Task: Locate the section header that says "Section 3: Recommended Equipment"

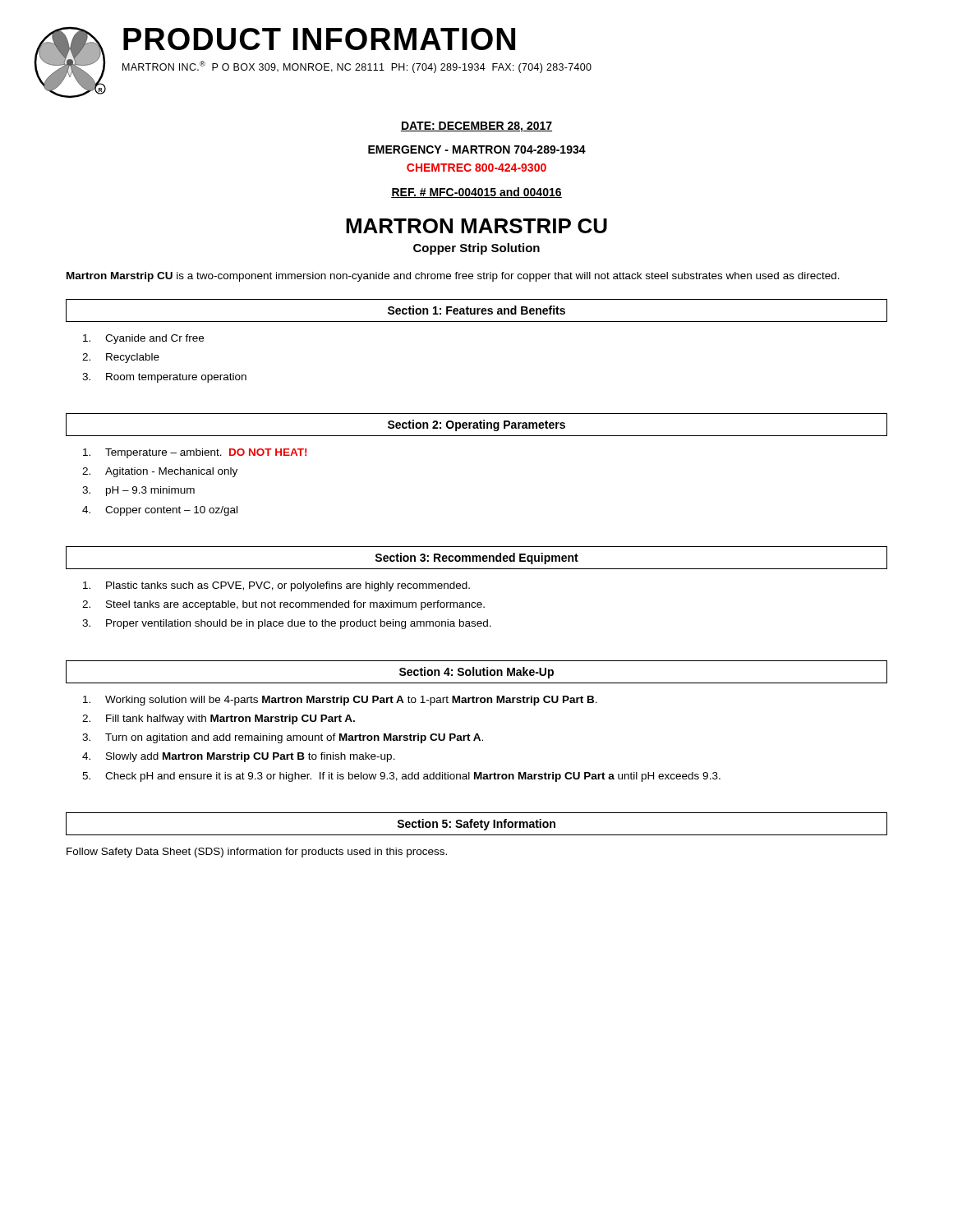Action: coord(476,558)
